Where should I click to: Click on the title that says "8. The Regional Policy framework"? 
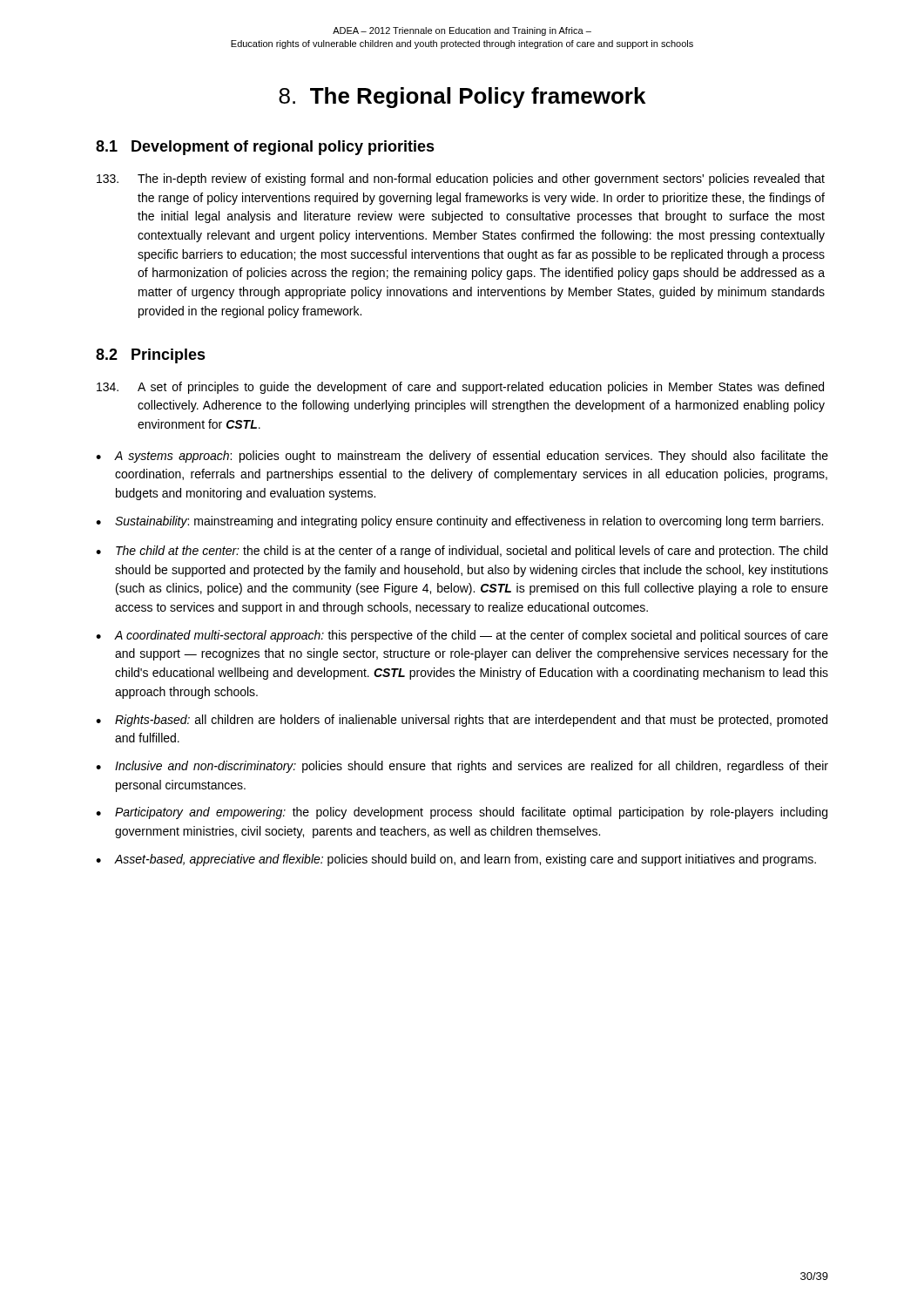[462, 96]
